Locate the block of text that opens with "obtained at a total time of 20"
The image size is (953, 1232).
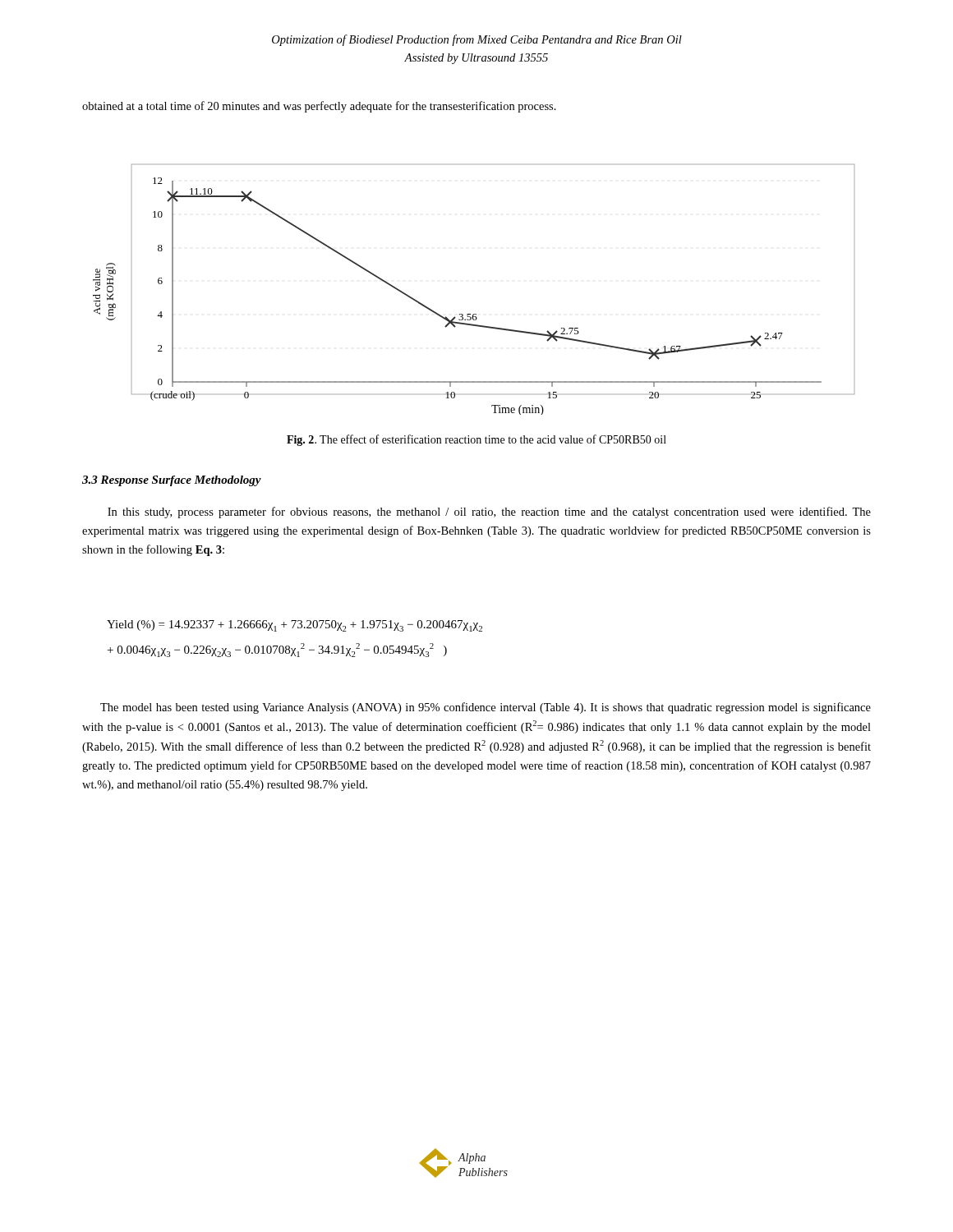click(x=319, y=106)
